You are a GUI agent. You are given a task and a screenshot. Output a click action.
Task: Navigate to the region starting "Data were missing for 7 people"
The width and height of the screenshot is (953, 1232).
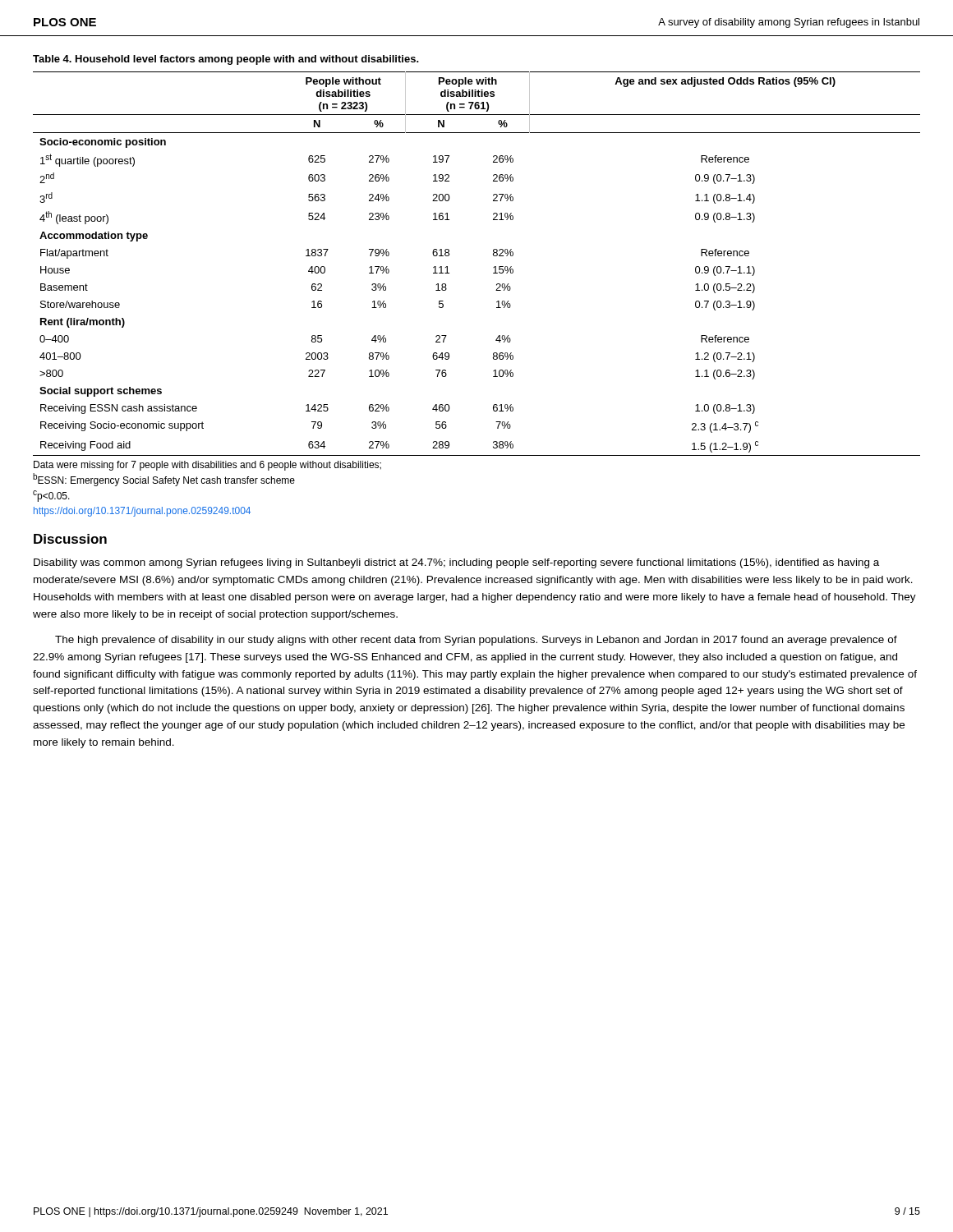(207, 466)
